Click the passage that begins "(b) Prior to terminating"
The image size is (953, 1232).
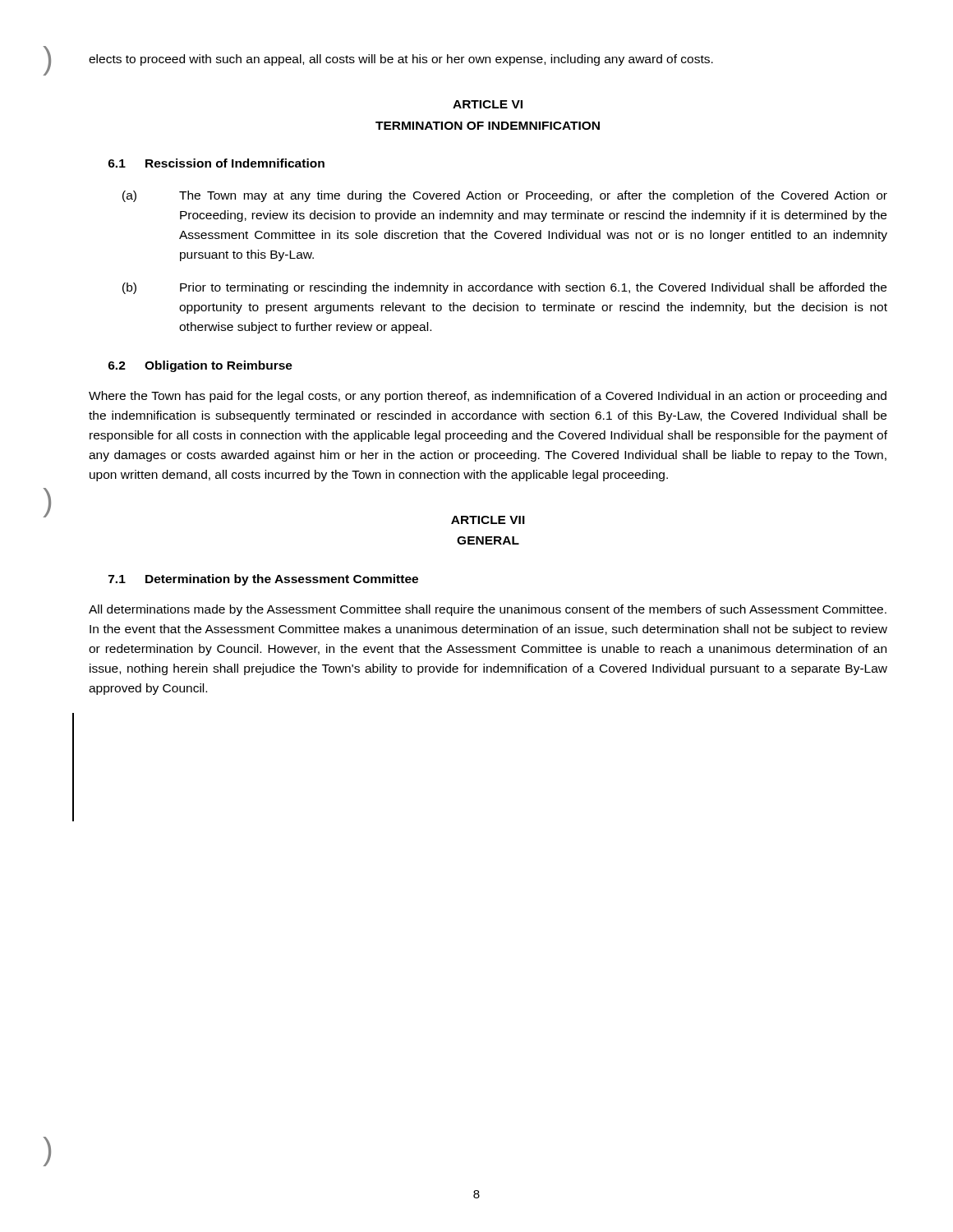pyautogui.click(x=488, y=308)
